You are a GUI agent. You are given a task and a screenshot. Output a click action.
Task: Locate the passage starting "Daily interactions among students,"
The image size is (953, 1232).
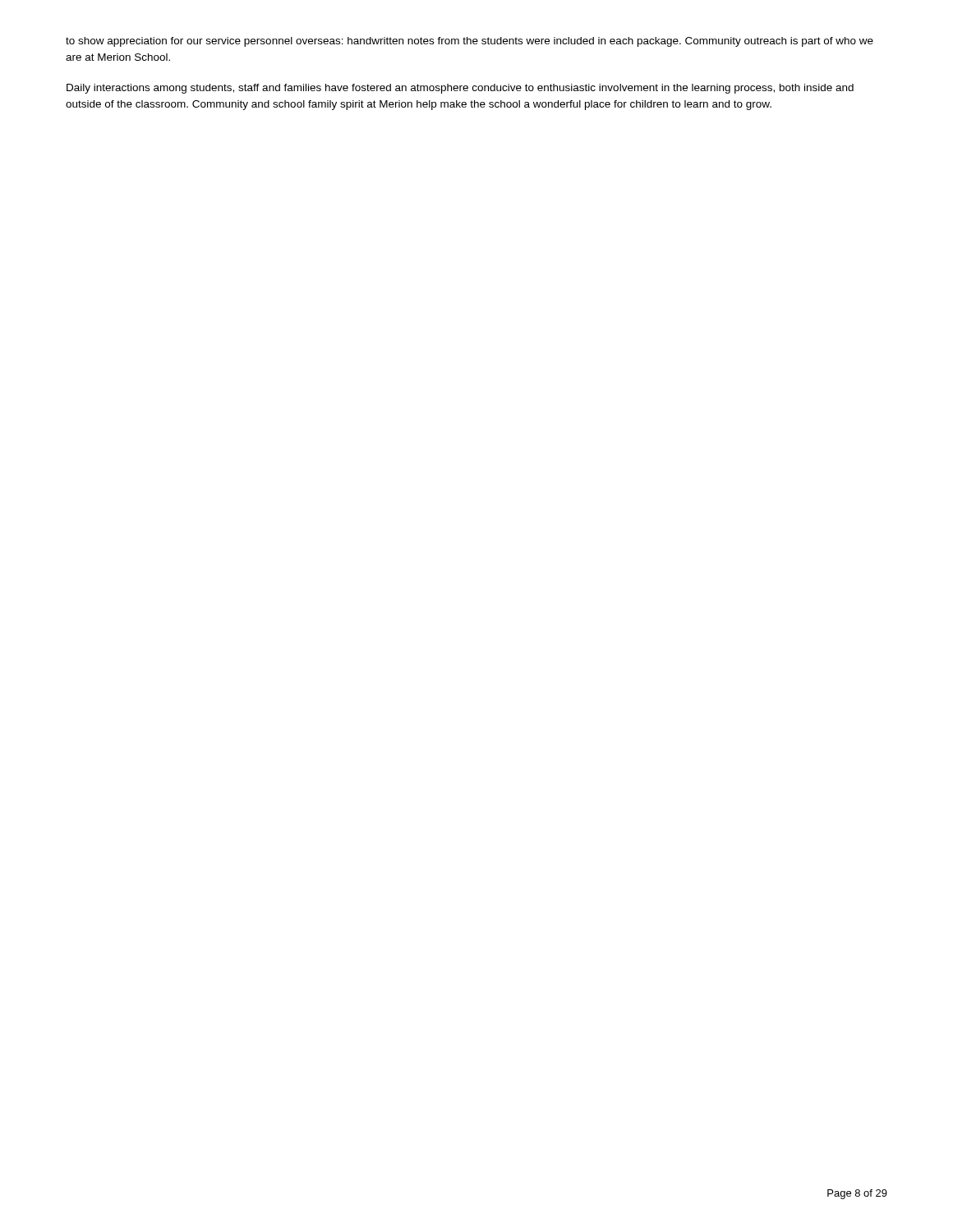[460, 95]
